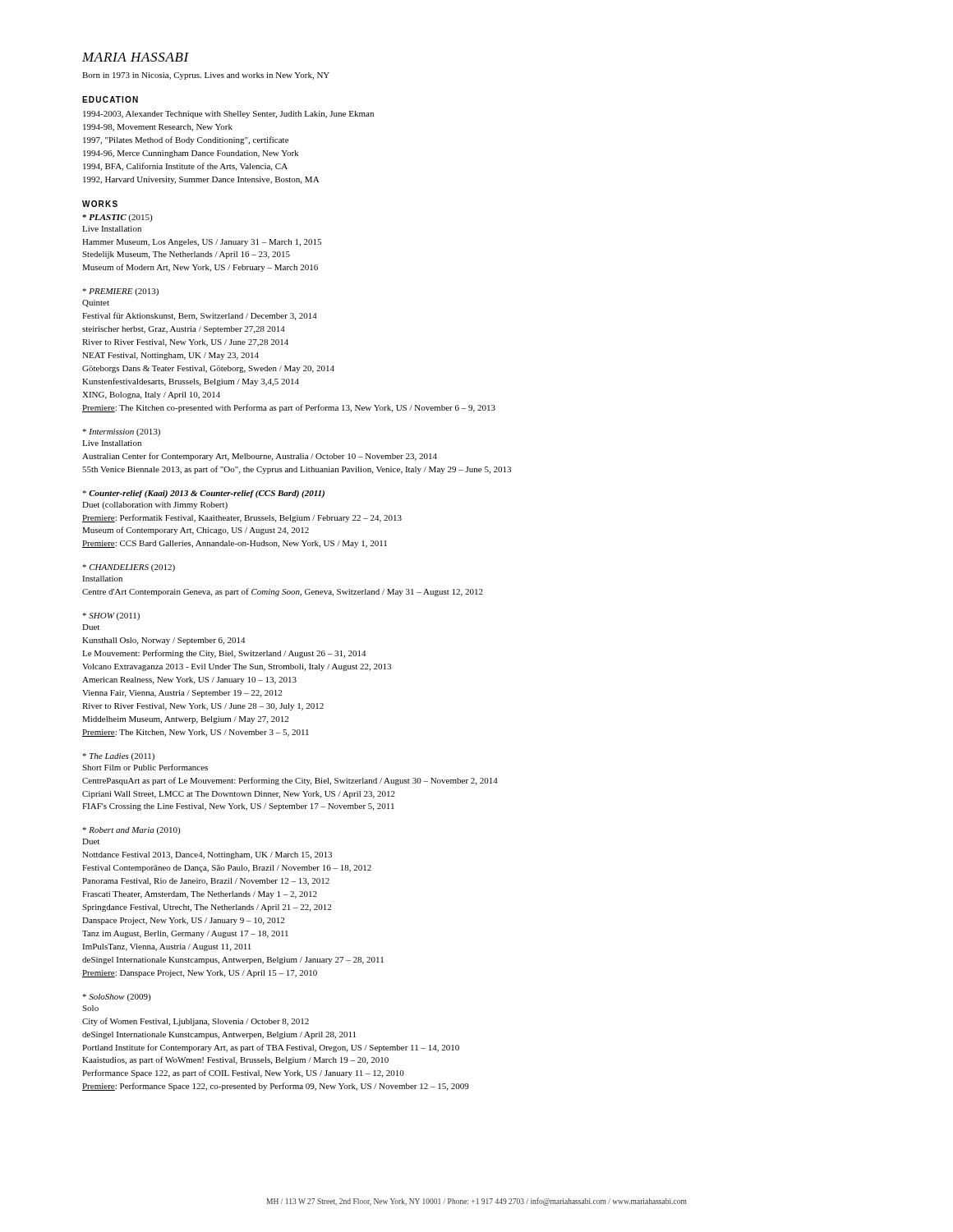Image resolution: width=953 pixels, height=1232 pixels.
Task: Find the block on this page that starts "SHOW (2011) Duet Kunsthall"
Action: point(111,616)
